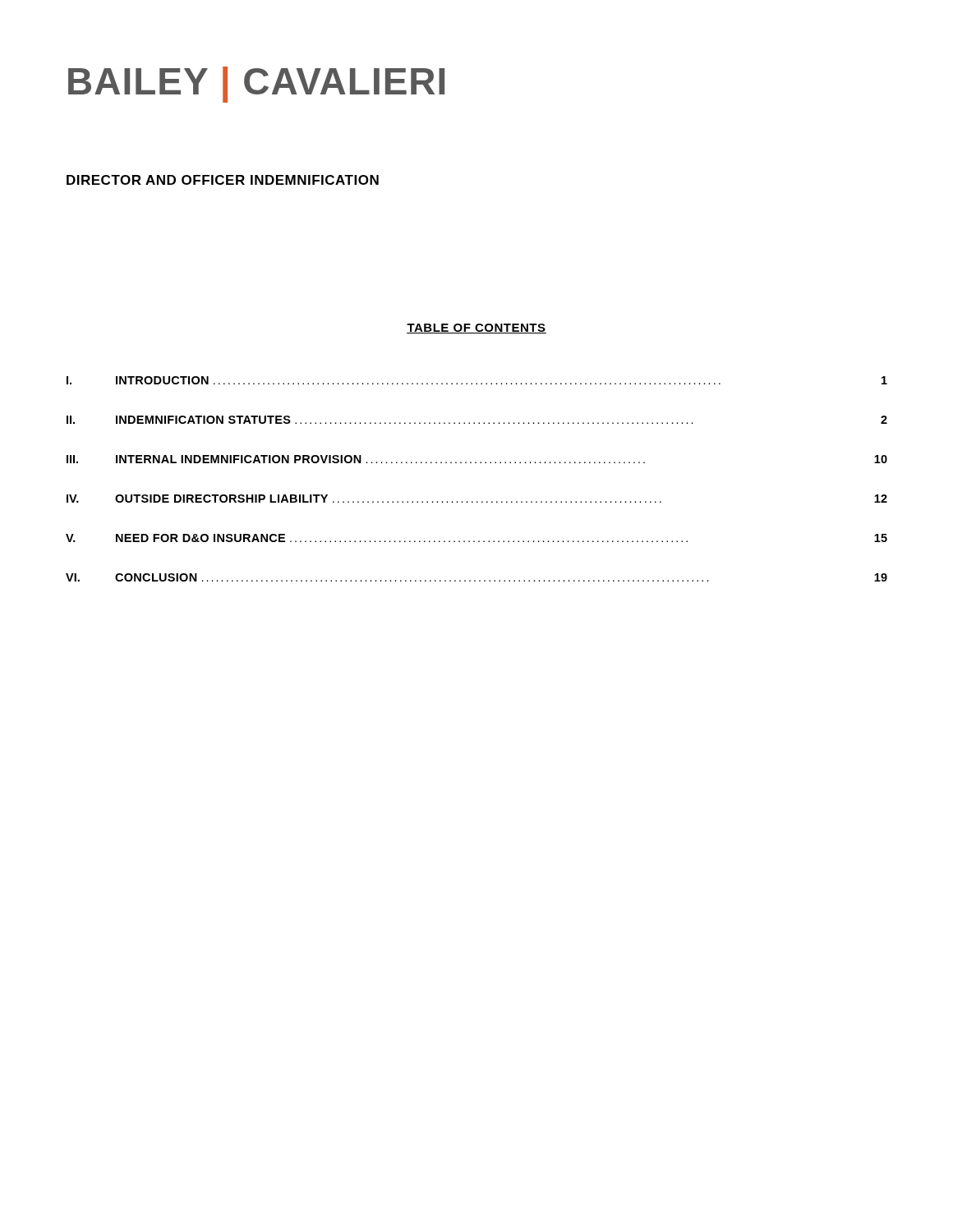The image size is (953, 1232).
Task: Locate the block starting "DIRECTOR AND OFFICER INDEMNIFICATION"
Action: coord(223,180)
